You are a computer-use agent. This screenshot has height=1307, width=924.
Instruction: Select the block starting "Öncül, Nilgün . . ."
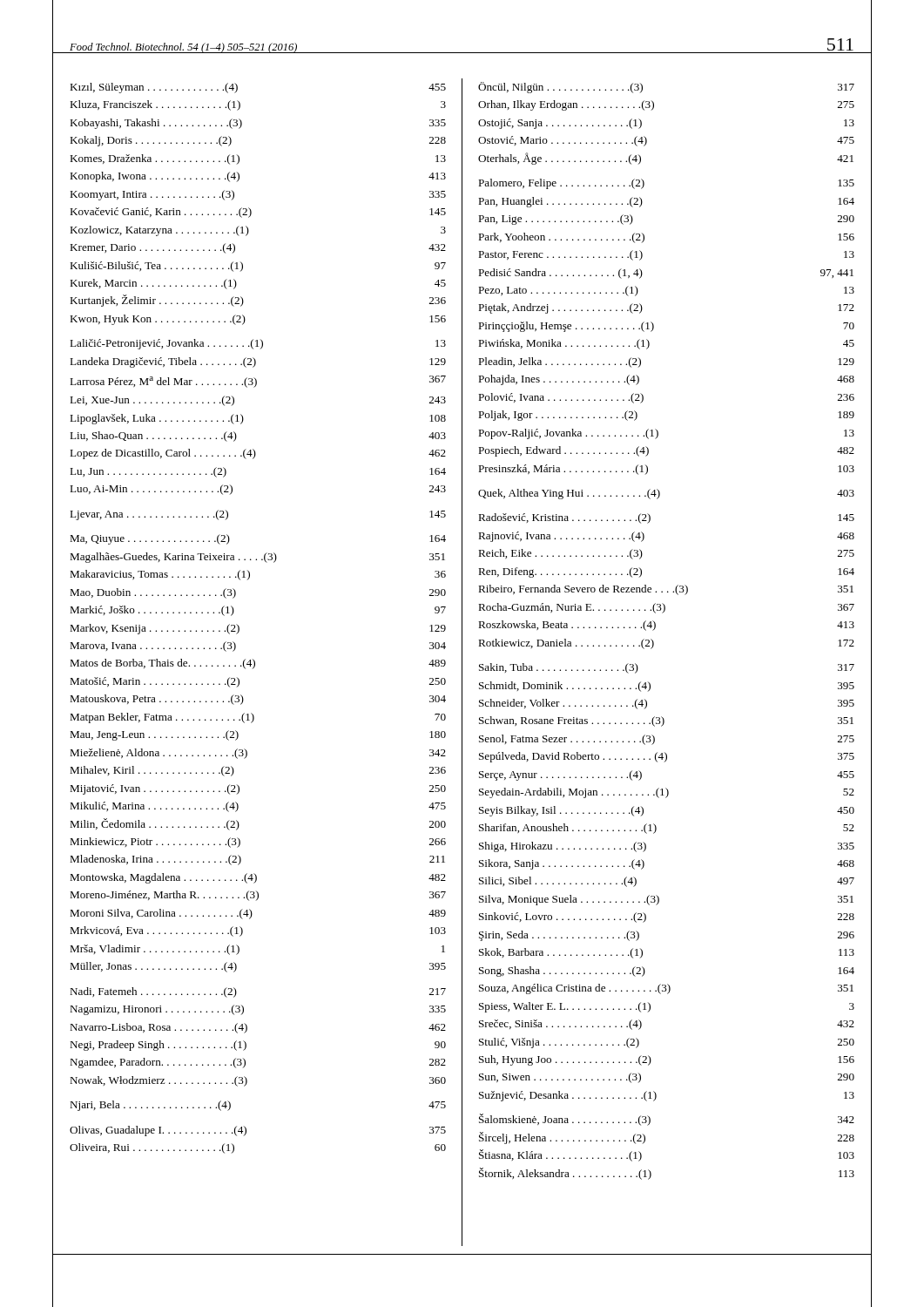(x=666, y=630)
